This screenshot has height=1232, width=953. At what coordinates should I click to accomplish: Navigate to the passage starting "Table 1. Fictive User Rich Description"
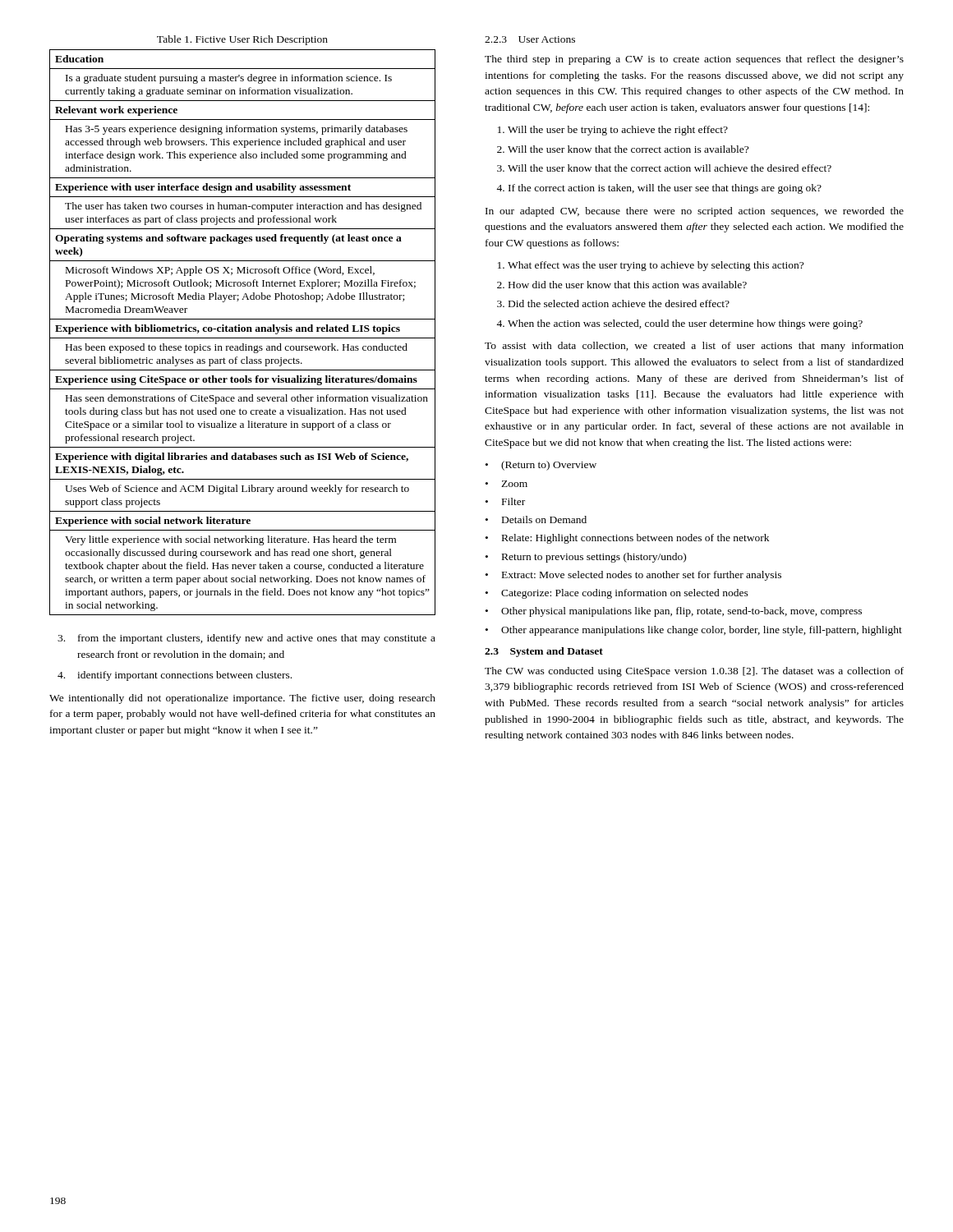coord(242,39)
